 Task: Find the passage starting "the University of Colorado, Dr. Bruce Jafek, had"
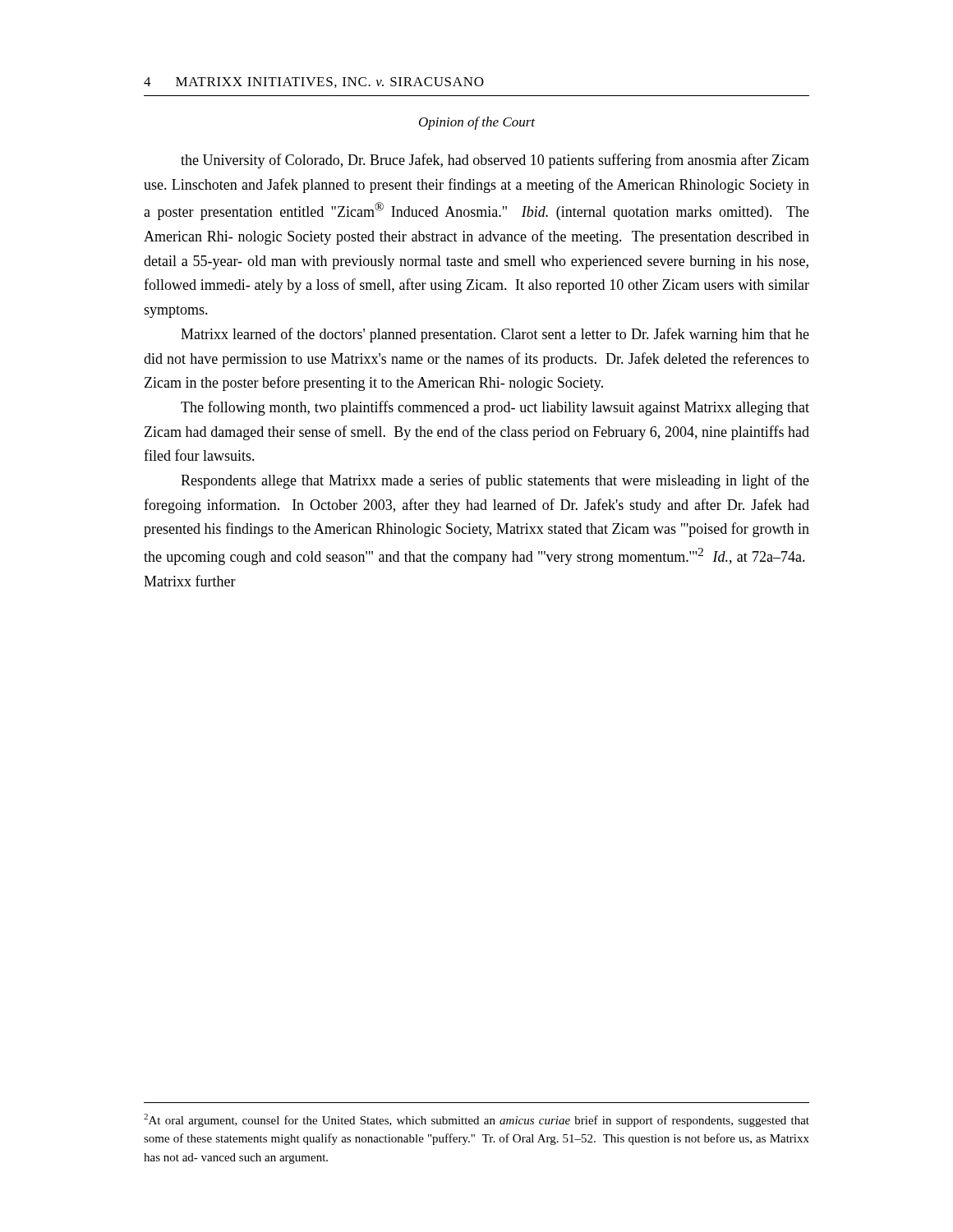pyautogui.click(x=476, y=235)
